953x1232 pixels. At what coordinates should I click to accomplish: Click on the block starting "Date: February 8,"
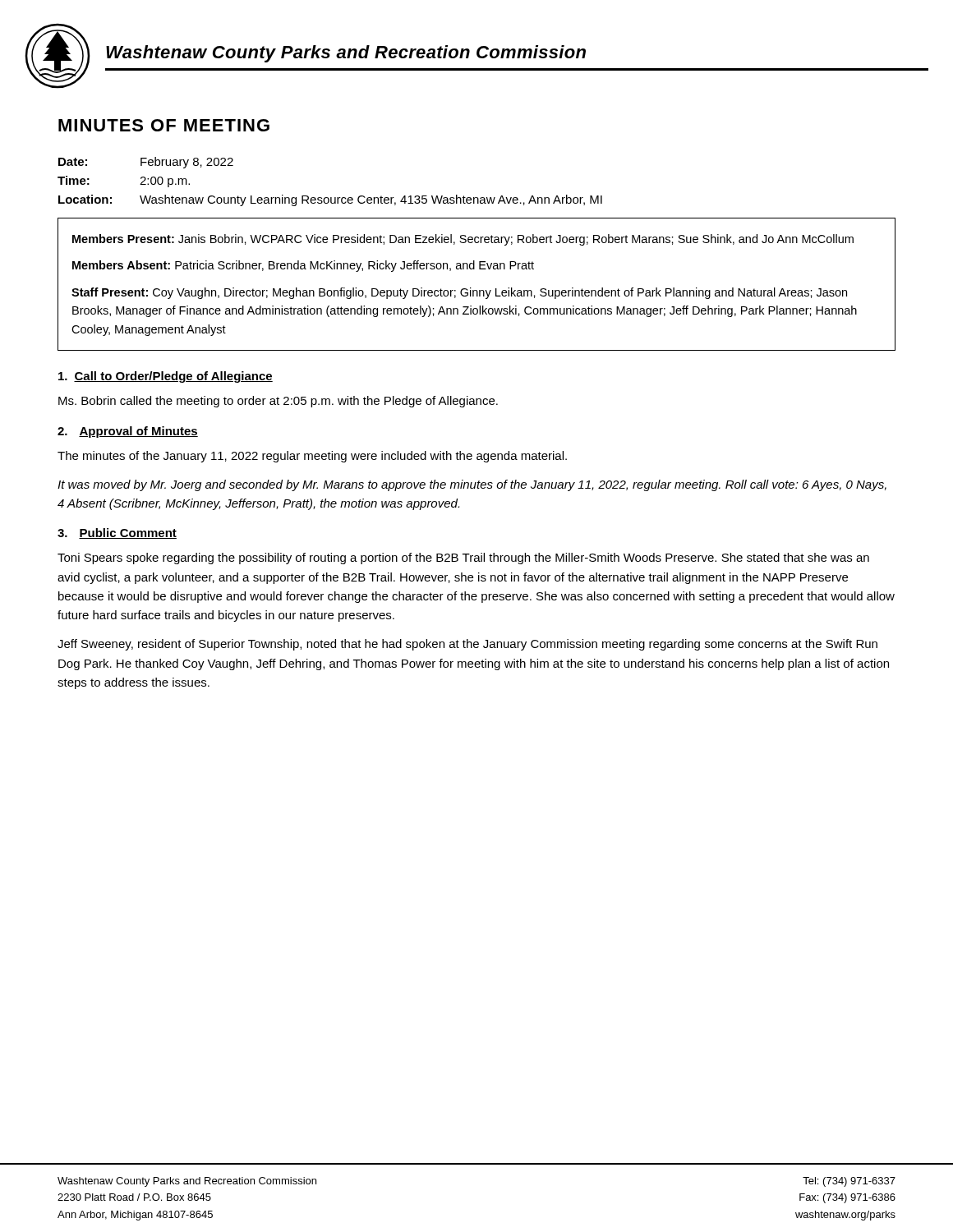tap(145, 161)
